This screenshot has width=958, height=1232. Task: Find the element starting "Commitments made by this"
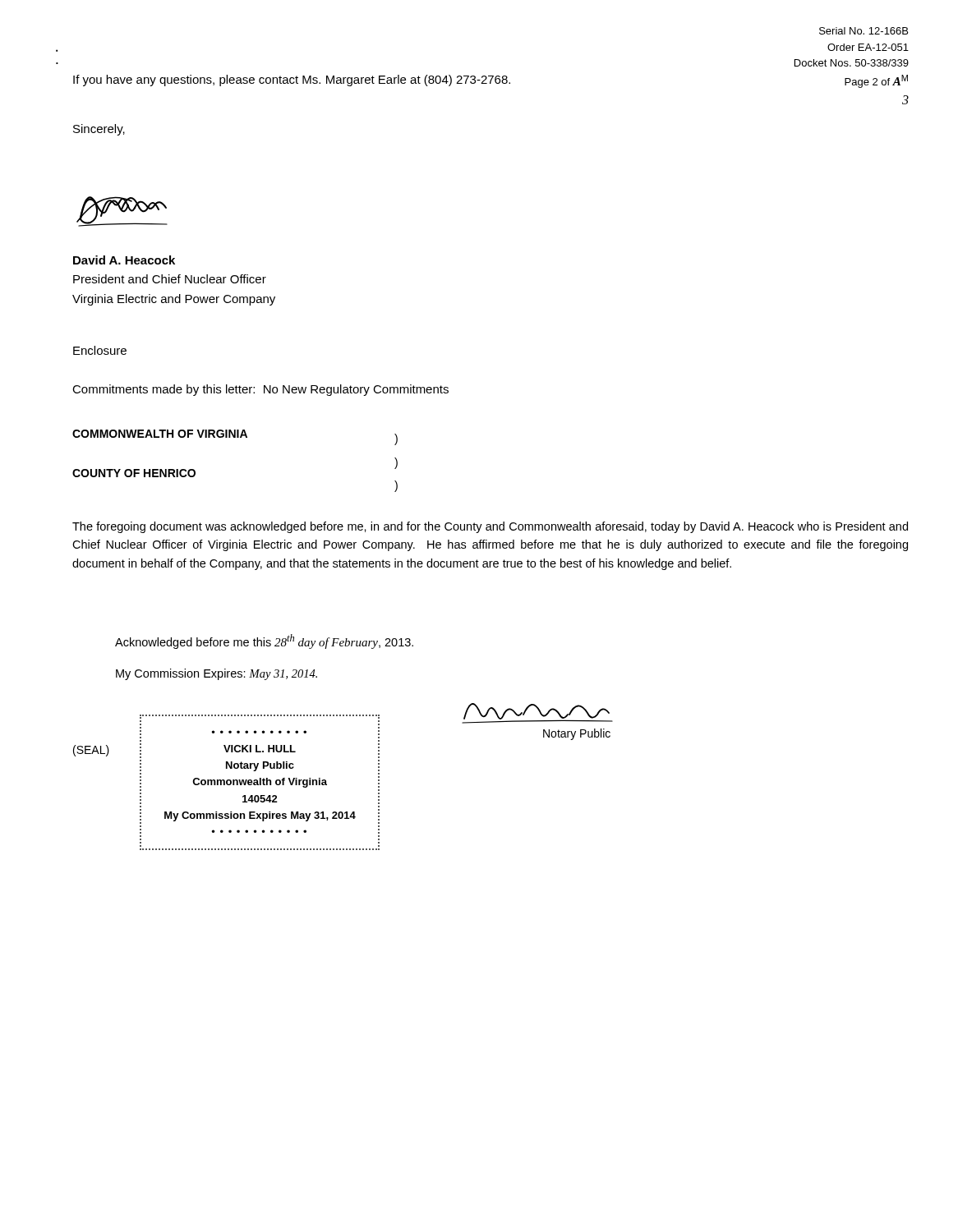tap(261, 389)
